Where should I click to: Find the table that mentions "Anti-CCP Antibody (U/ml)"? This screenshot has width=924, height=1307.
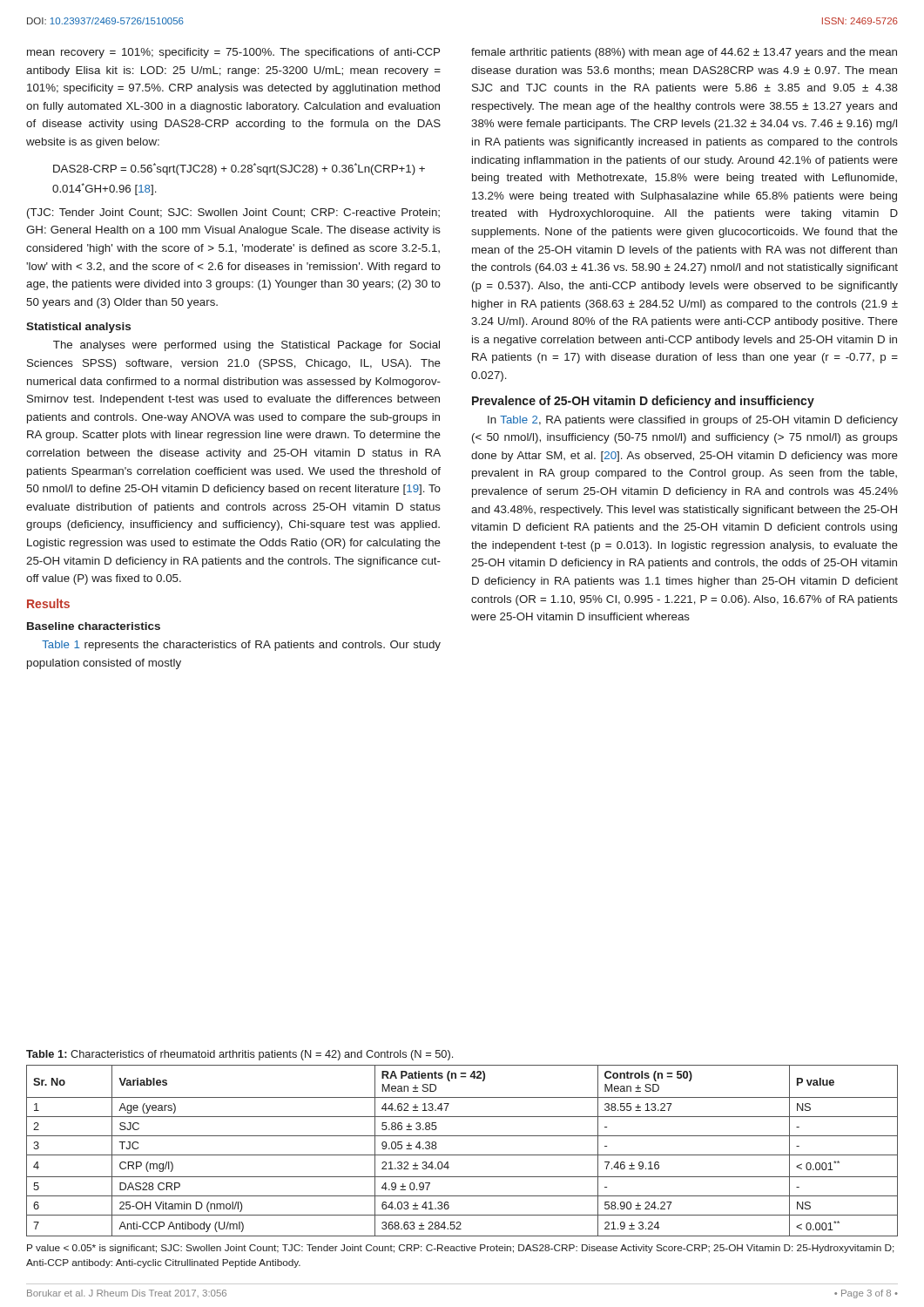click(x=462, y=1151)
